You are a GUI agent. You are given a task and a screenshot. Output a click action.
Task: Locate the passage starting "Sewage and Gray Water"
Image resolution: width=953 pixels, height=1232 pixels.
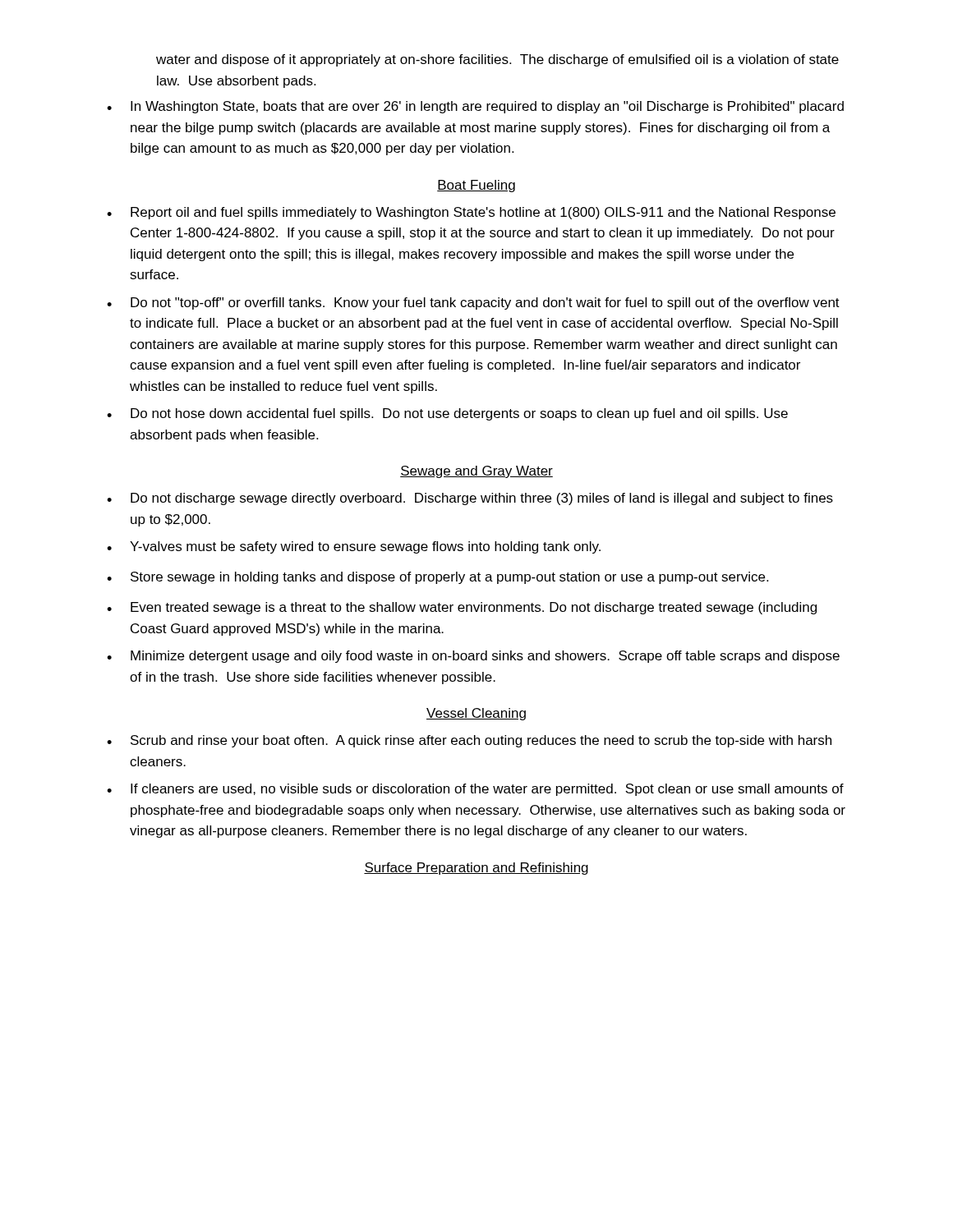(476, 471)
